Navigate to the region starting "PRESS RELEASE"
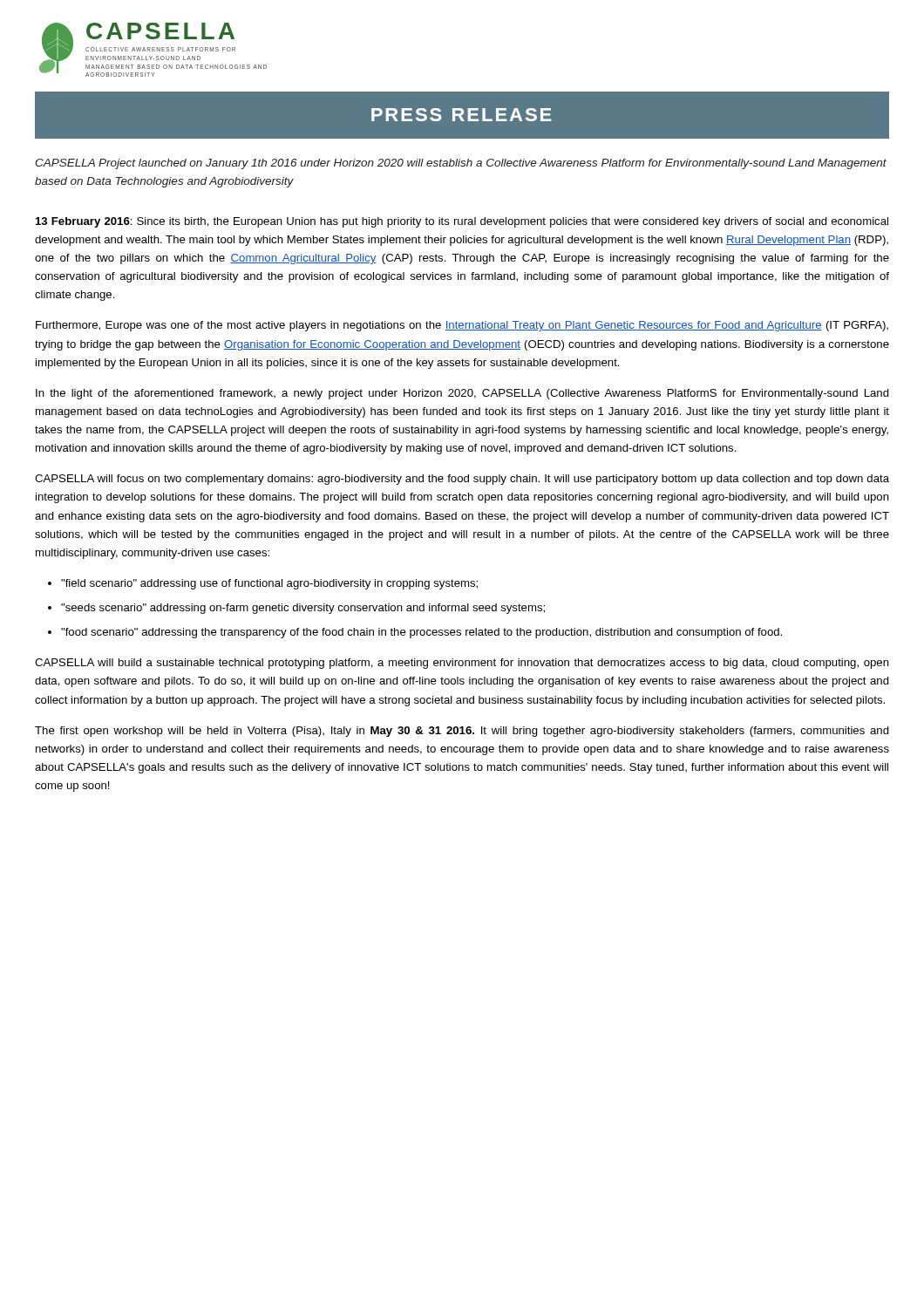The image size is (924, 1308). (462, 115)
